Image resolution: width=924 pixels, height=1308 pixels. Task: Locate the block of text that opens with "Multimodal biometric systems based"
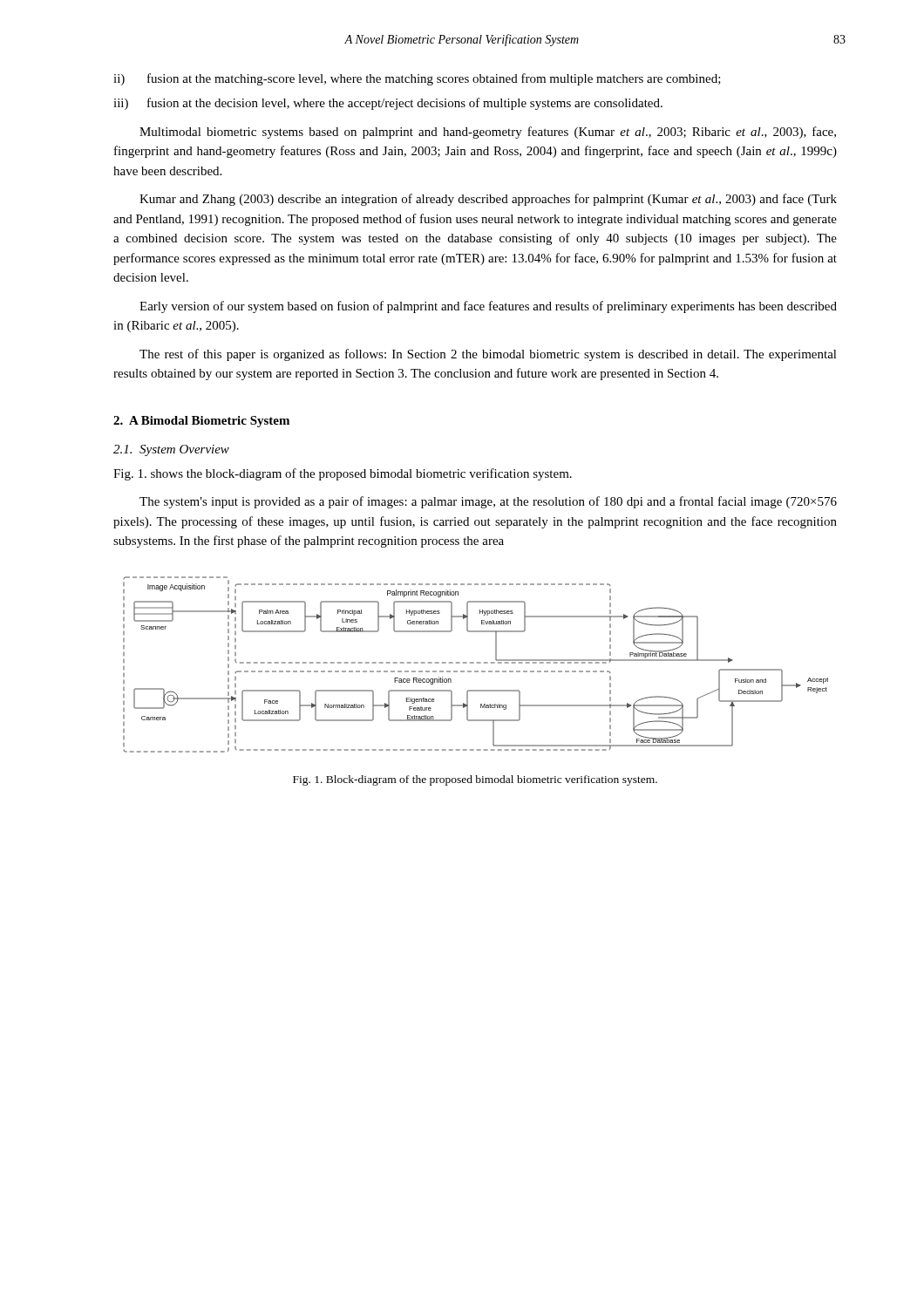pos(475,151)
